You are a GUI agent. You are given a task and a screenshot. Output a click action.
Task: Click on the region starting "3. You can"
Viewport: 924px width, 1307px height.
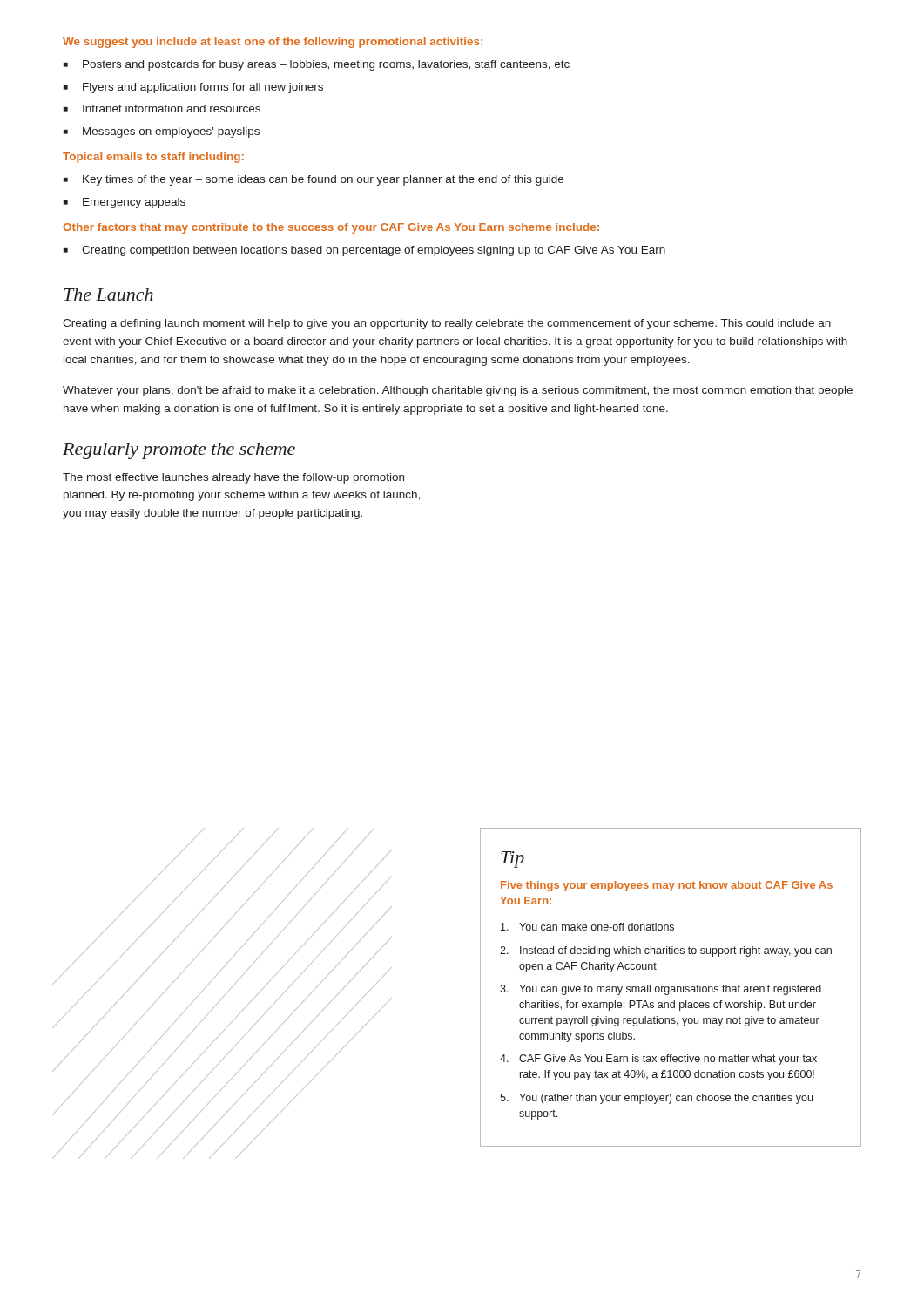pyautogui.click(x=671, y=1012)
